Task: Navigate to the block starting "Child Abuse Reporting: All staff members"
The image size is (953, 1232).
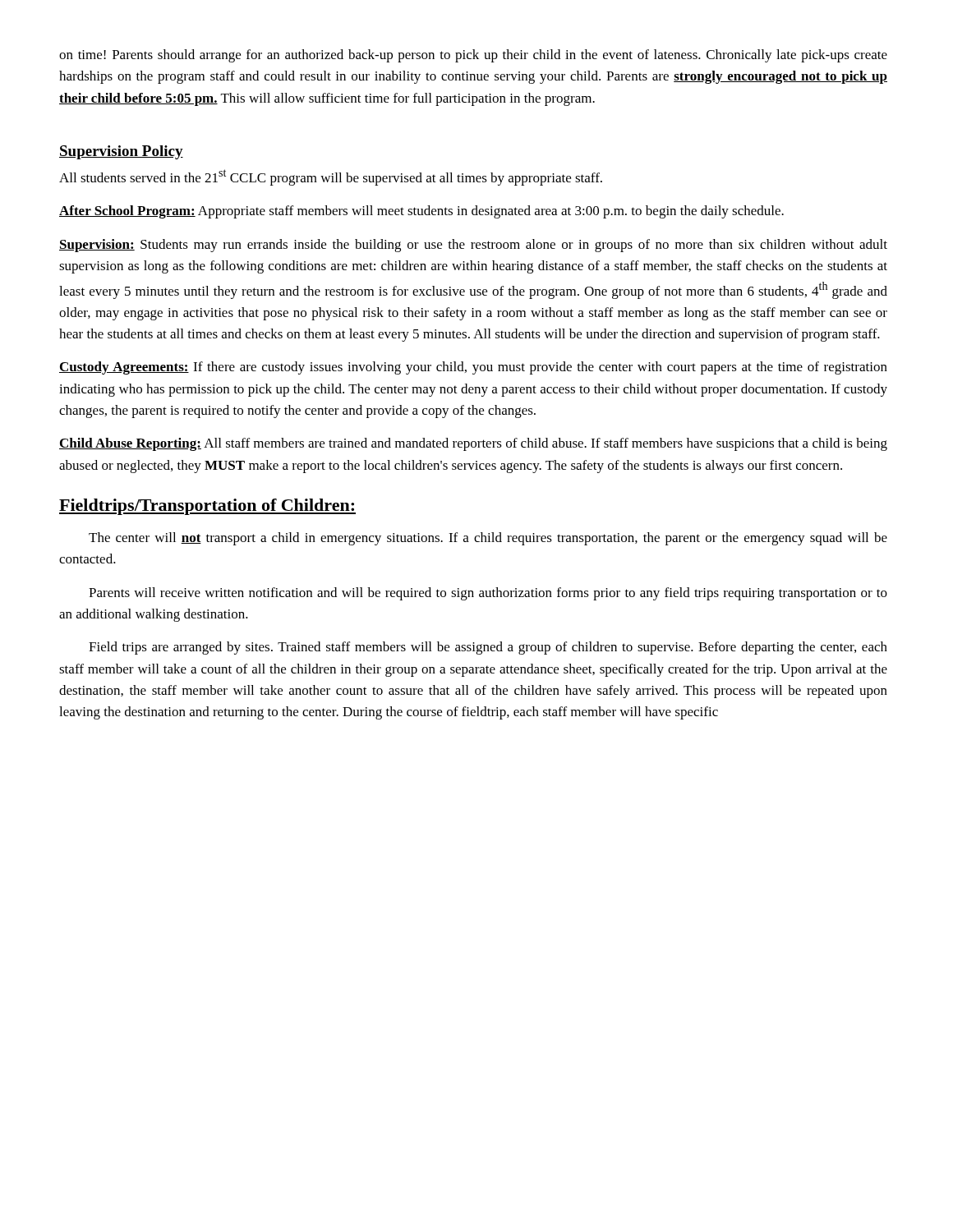Action: coord(473,455)
